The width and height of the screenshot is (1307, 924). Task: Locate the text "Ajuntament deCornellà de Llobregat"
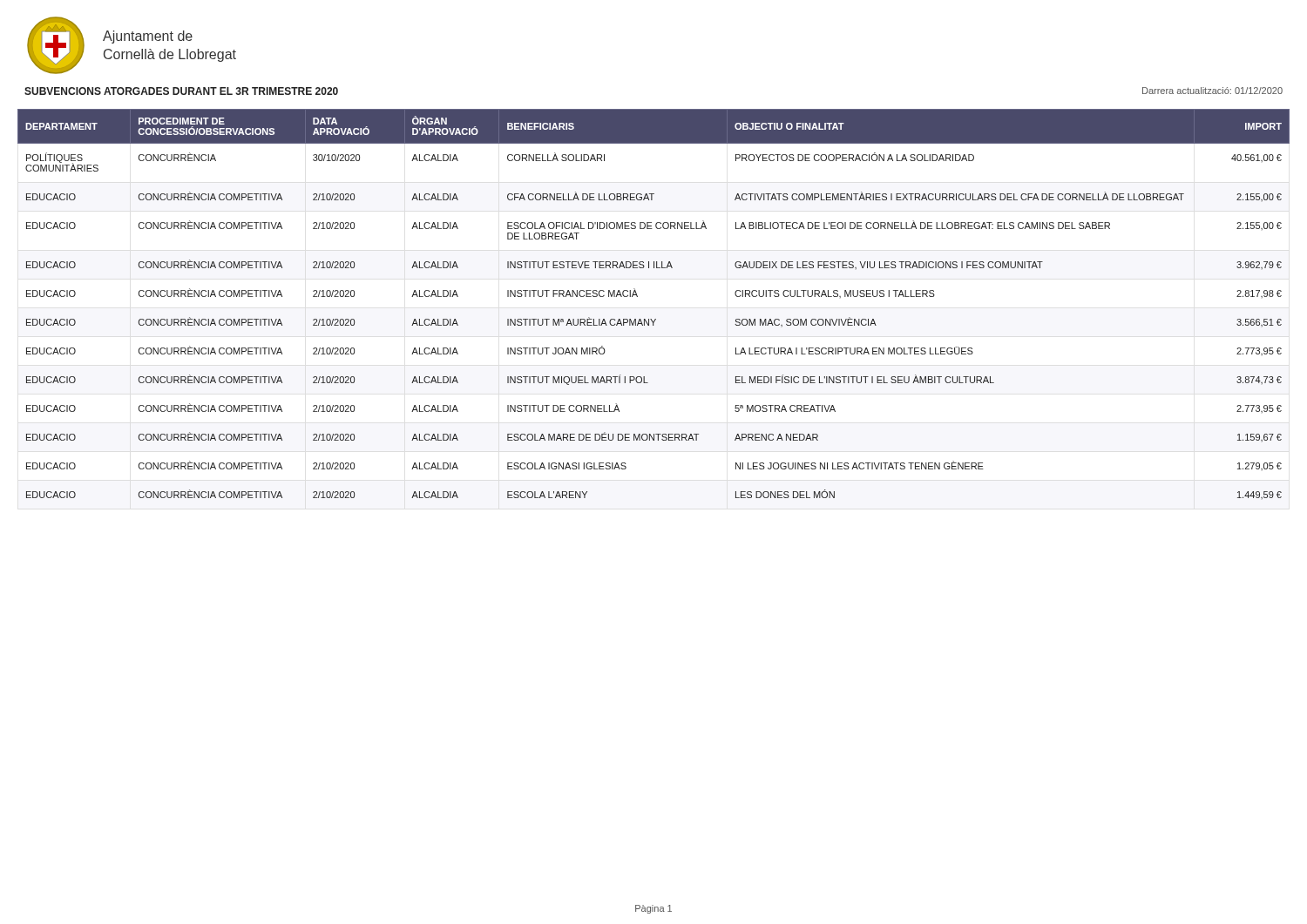170,45
